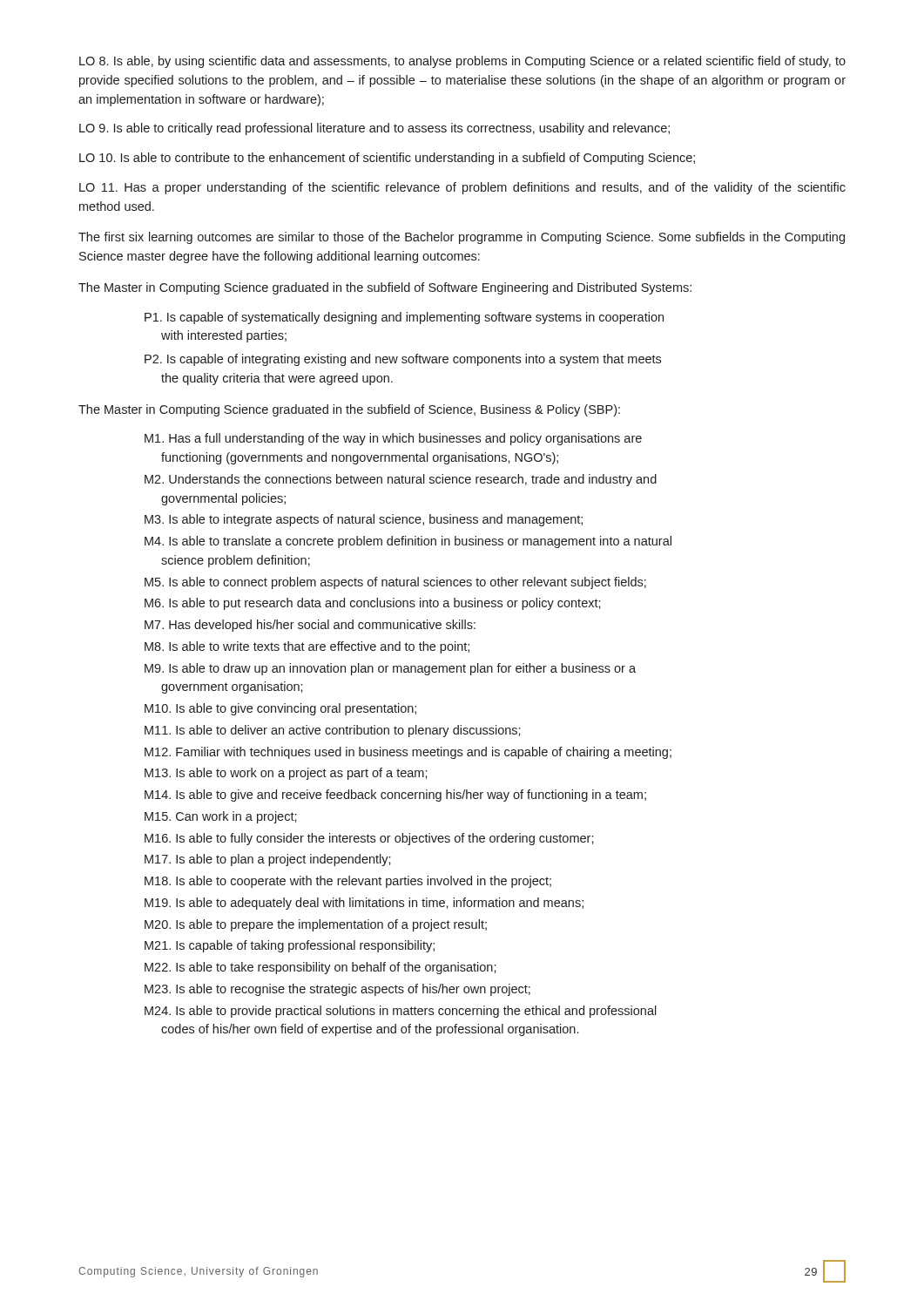Locate the list item that reads "P1. Is capable of systematically designing and"
Viewport: 924px width, 1307px height.
pyautogui.click(x=495, y=327)
